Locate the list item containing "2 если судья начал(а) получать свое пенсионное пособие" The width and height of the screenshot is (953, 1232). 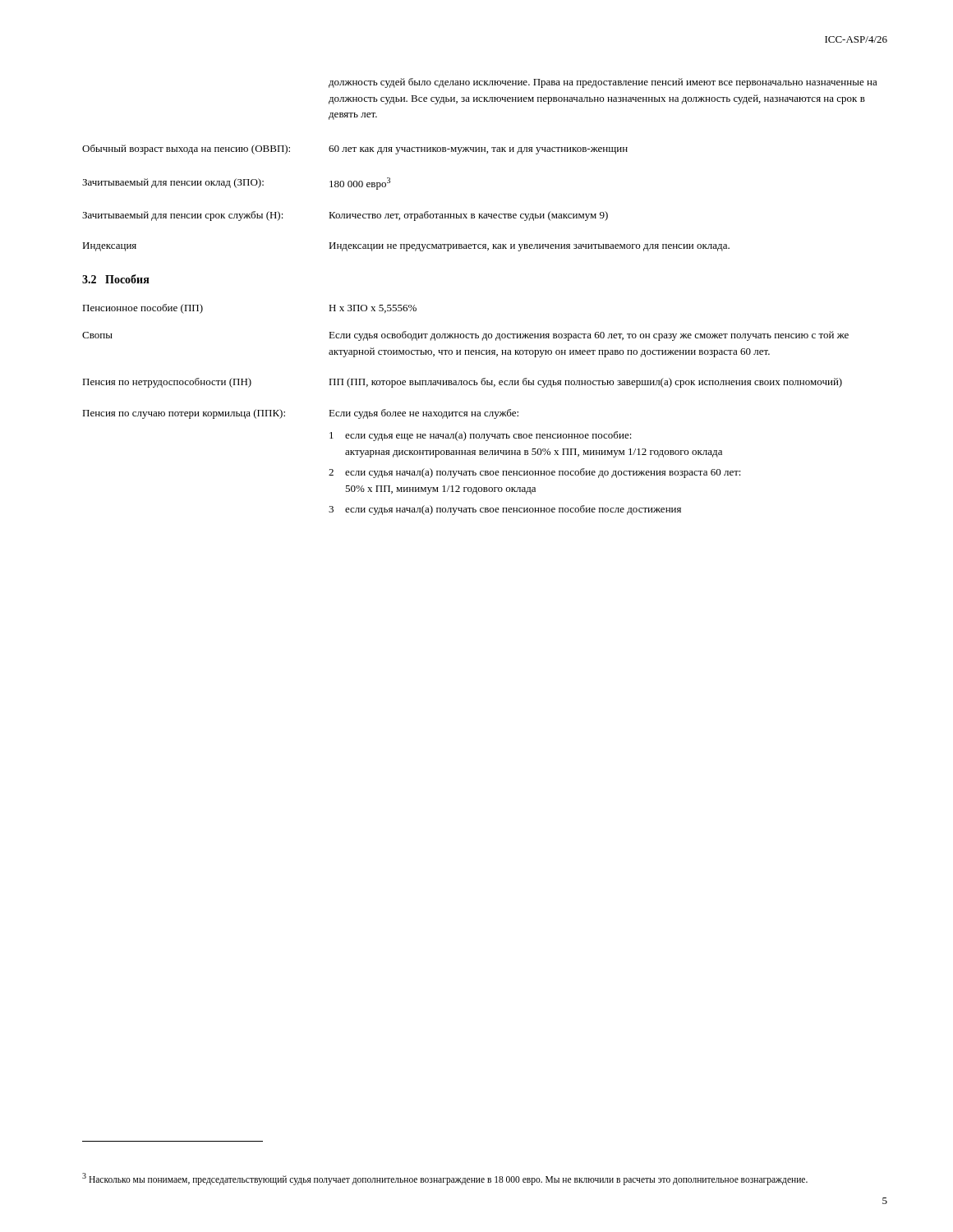click(608, 480)
